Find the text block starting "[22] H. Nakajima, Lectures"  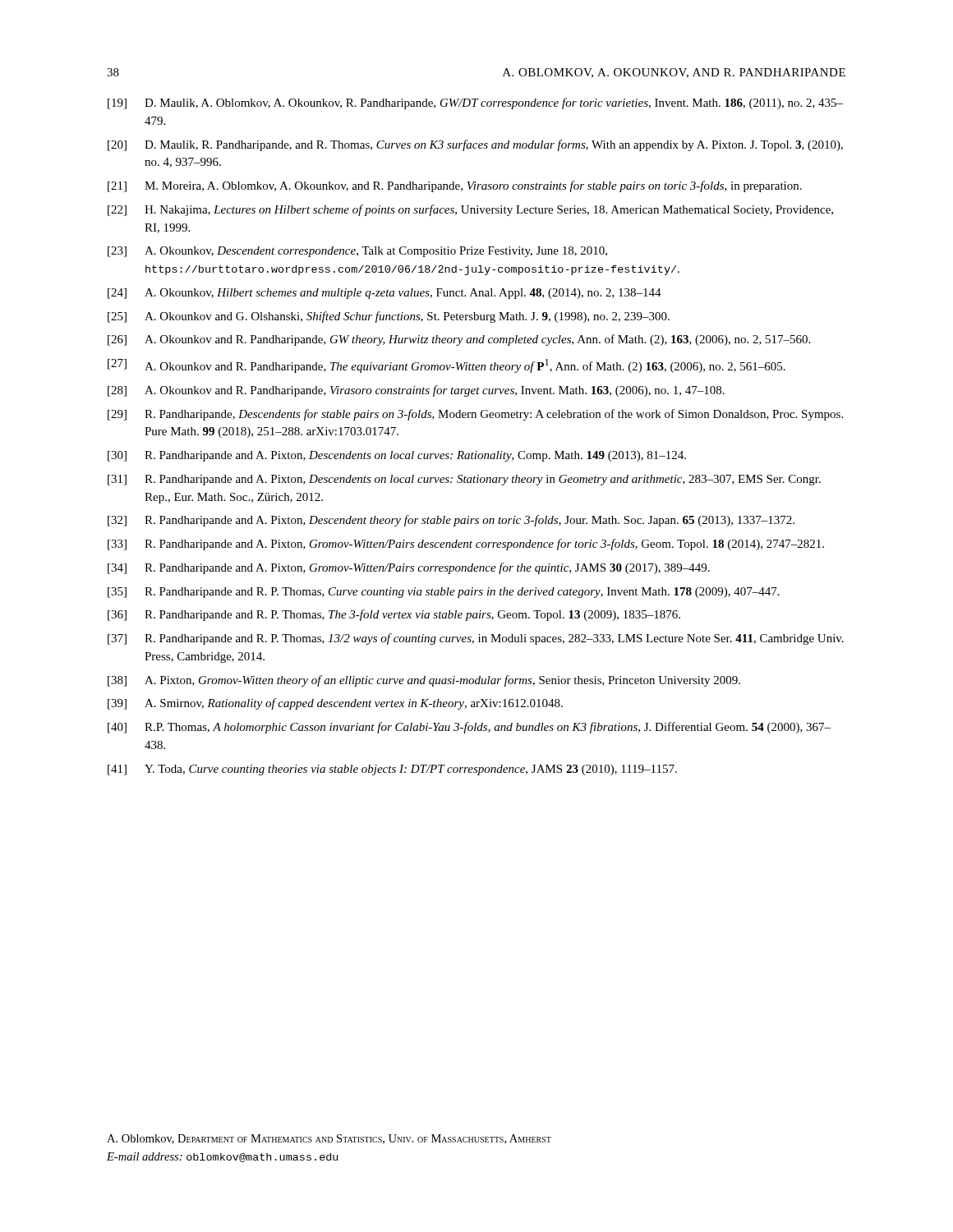pyautogui.click(x=476, y=219)
